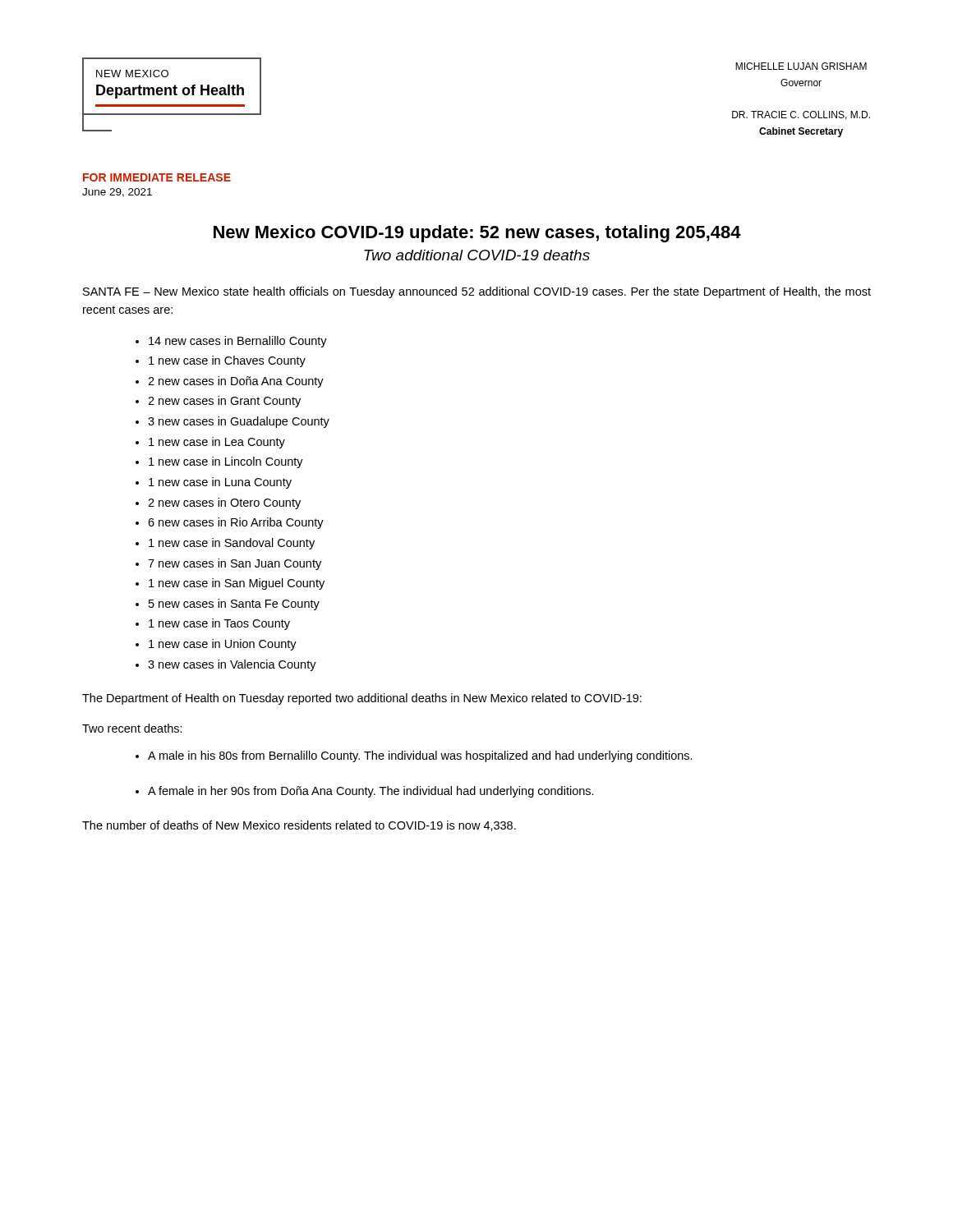Navigate to the block starting "3 new cases in Guadalupe County"
The height and width of the screenshot is (1232, 953).
[239, 421]
